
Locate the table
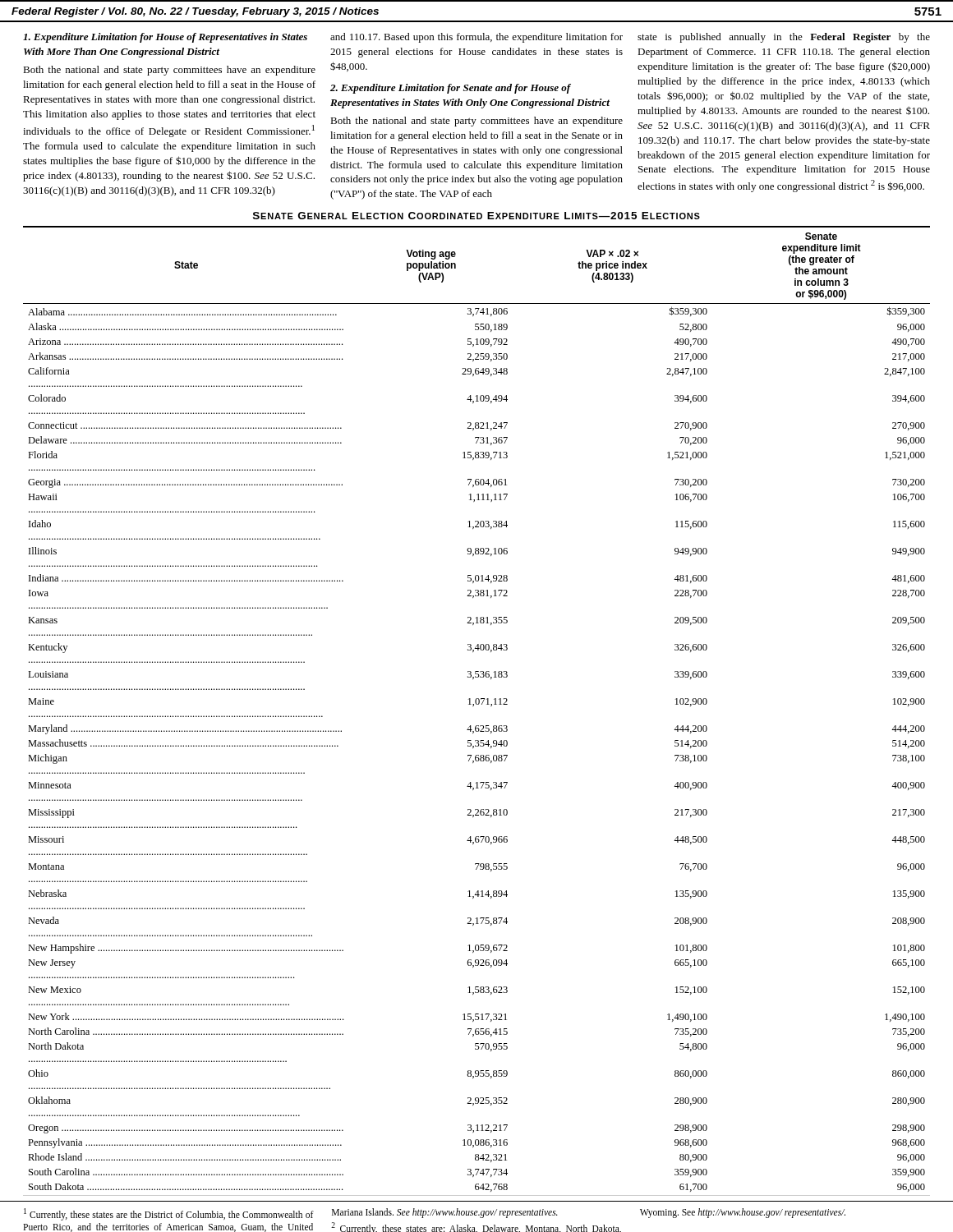pos(476,711)
